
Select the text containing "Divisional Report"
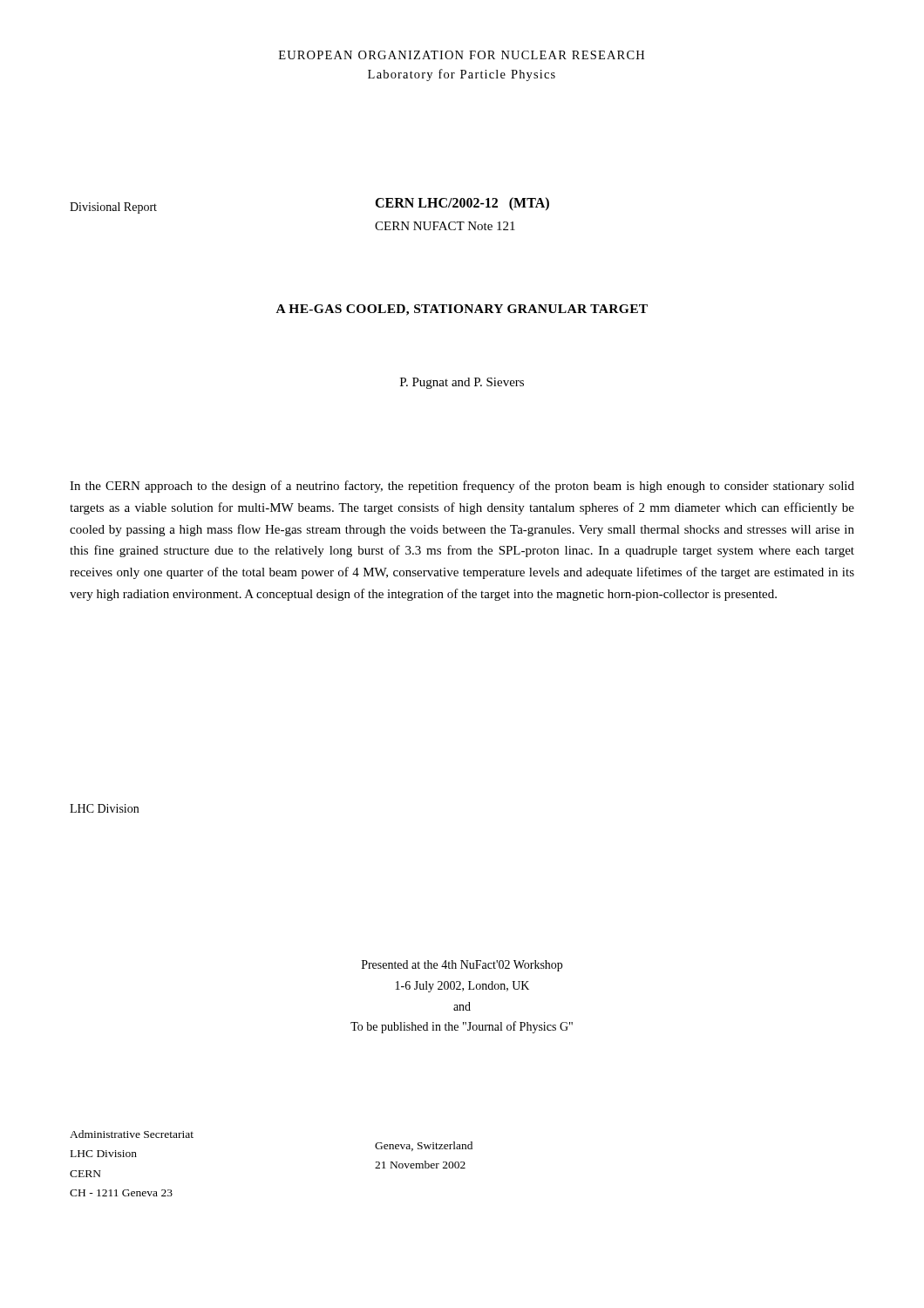113,207
